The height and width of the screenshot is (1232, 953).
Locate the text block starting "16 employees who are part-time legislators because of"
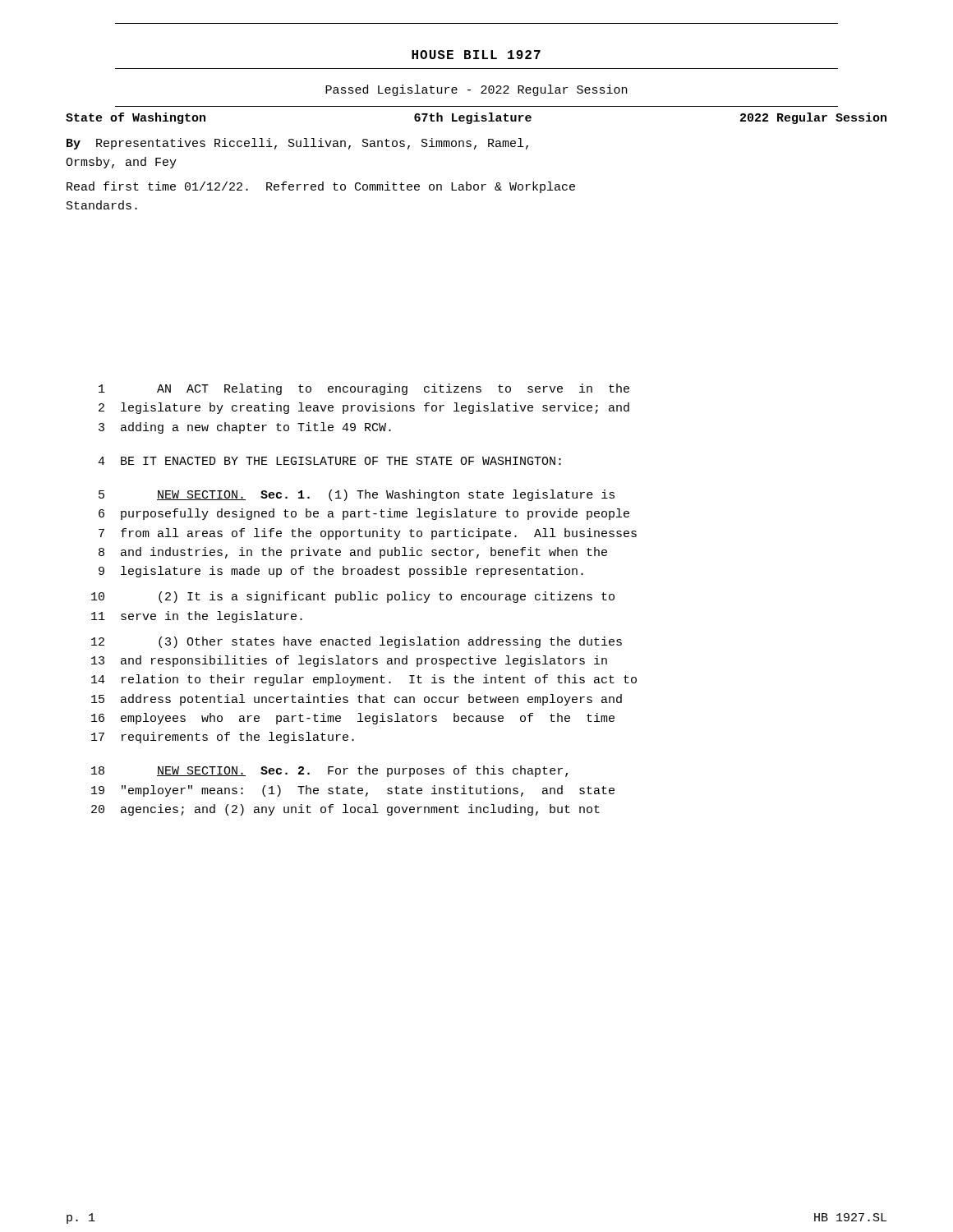click(x=476, y=719)
